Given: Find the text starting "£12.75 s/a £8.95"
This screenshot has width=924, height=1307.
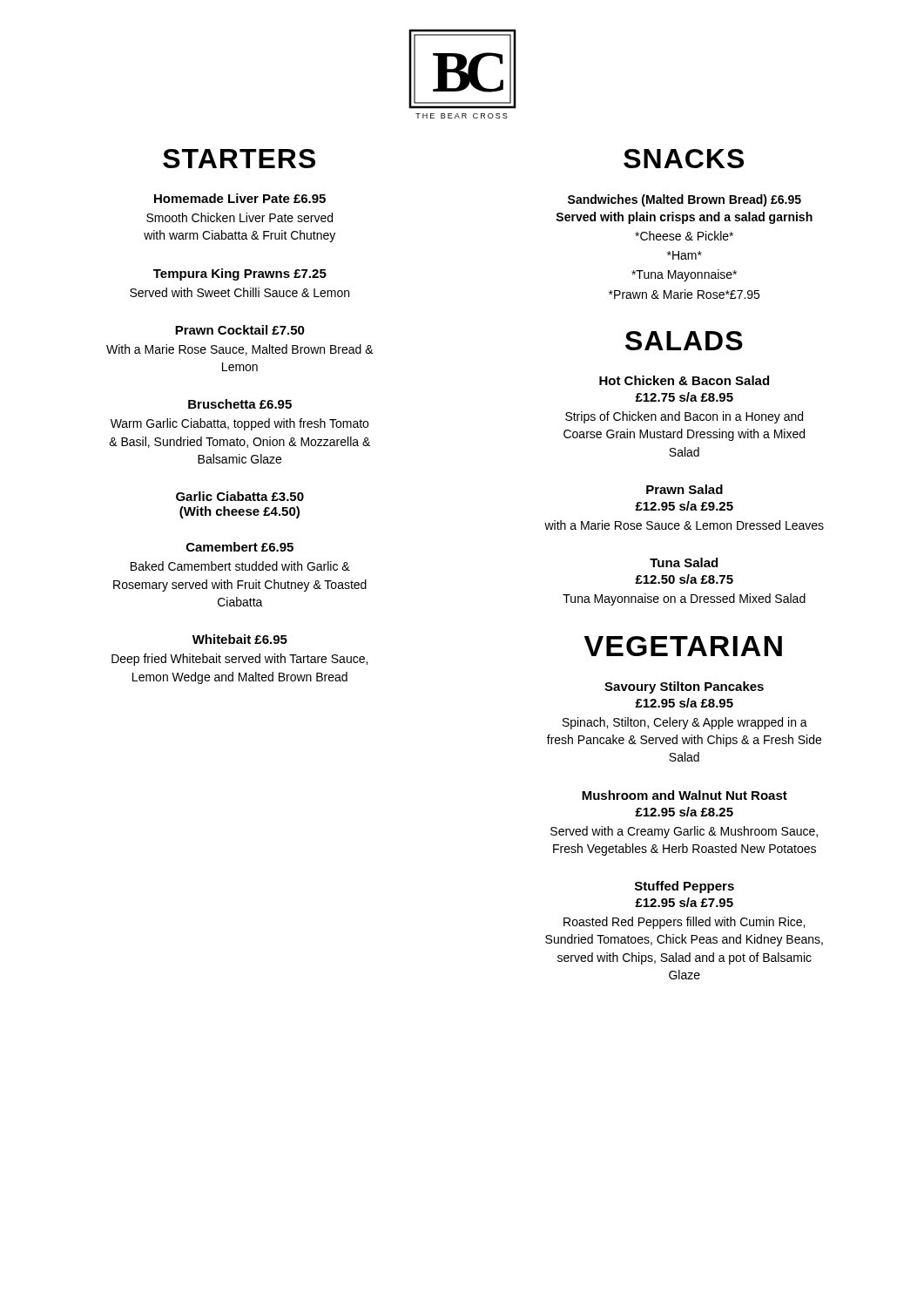Looking at the screenshot, I should coord(684,397).
